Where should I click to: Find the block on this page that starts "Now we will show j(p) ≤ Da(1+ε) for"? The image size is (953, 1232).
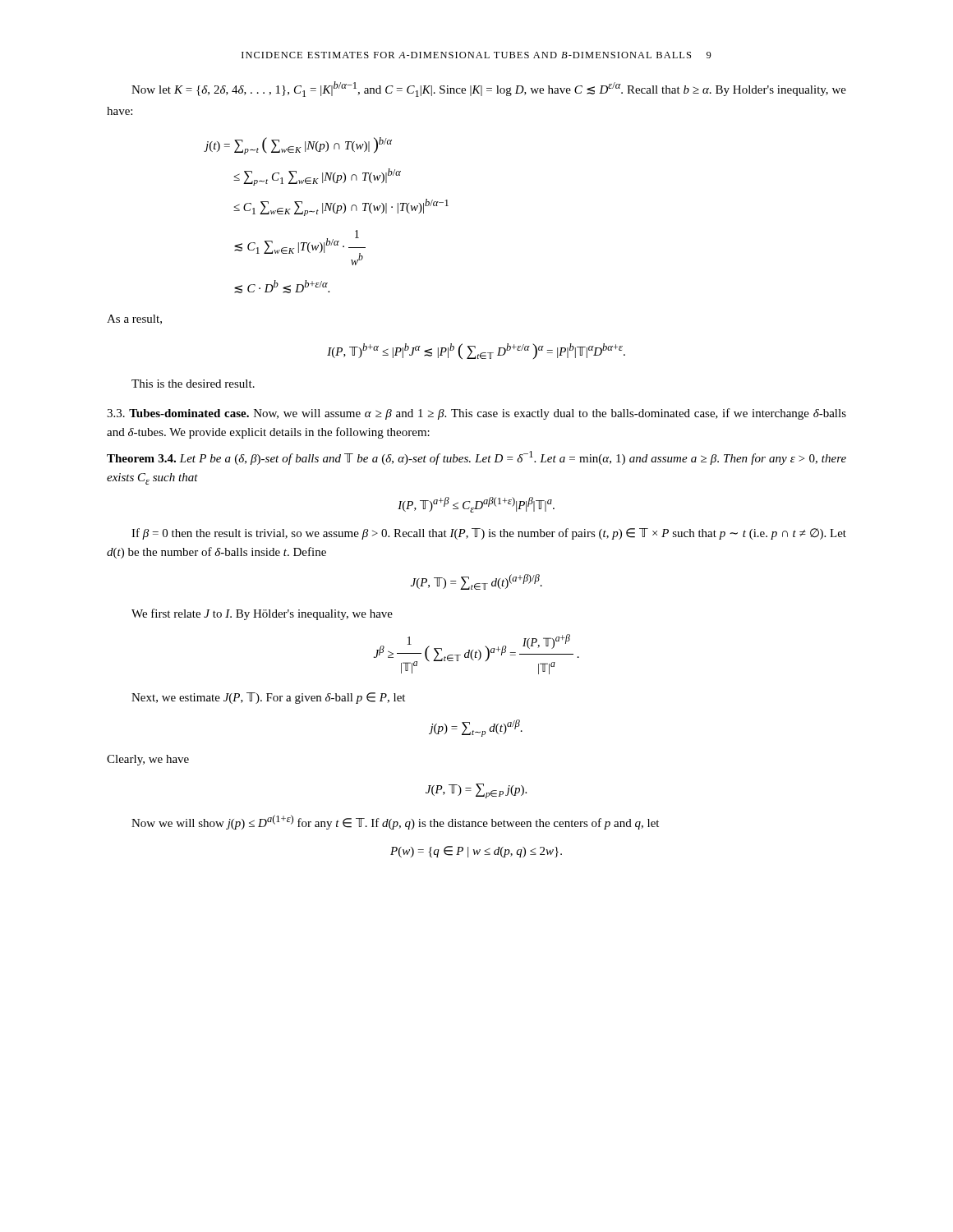click(x=395, y=822)
